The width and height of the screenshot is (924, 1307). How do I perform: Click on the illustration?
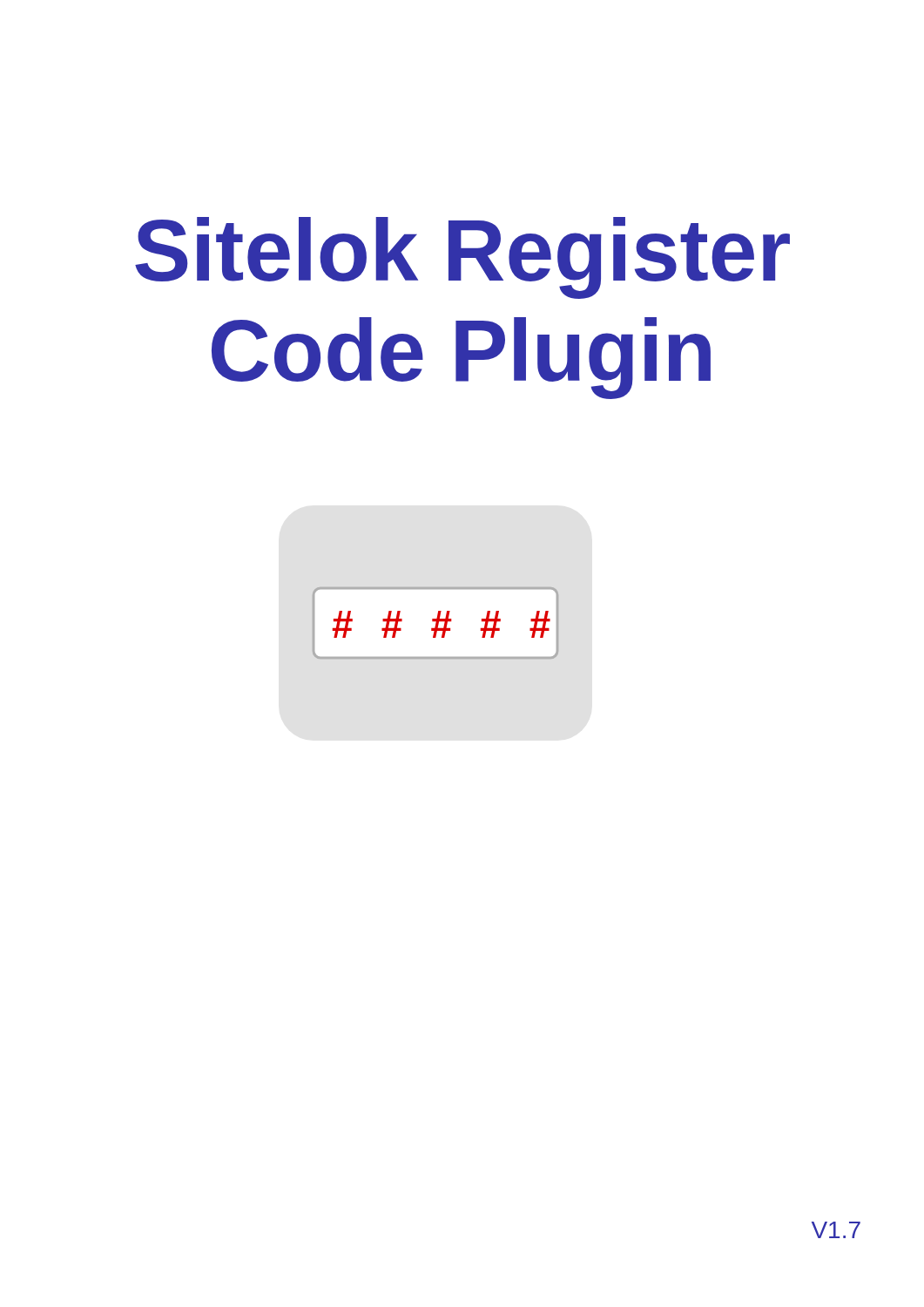point(435,623)
